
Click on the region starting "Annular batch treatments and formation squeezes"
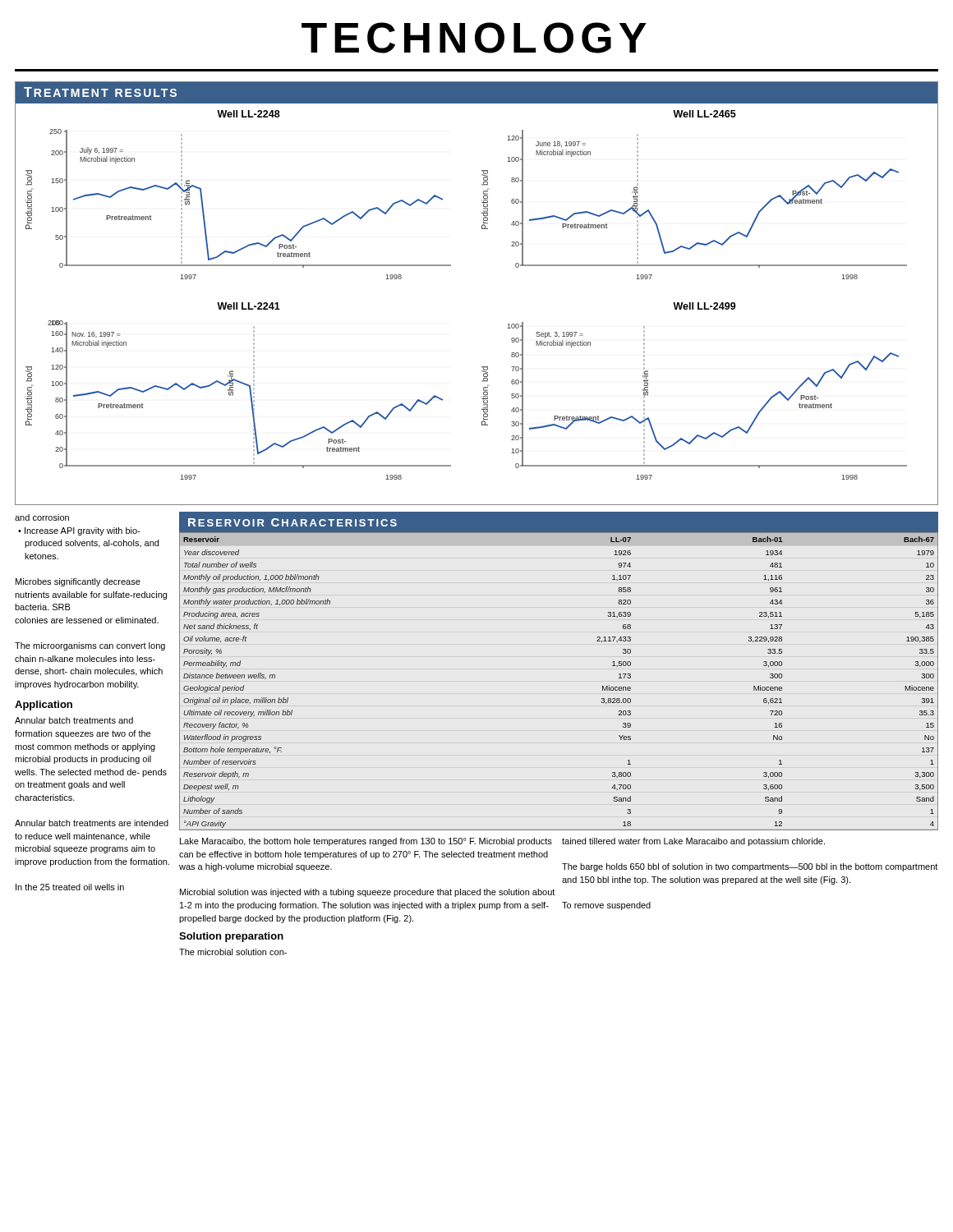pos(74,720)
